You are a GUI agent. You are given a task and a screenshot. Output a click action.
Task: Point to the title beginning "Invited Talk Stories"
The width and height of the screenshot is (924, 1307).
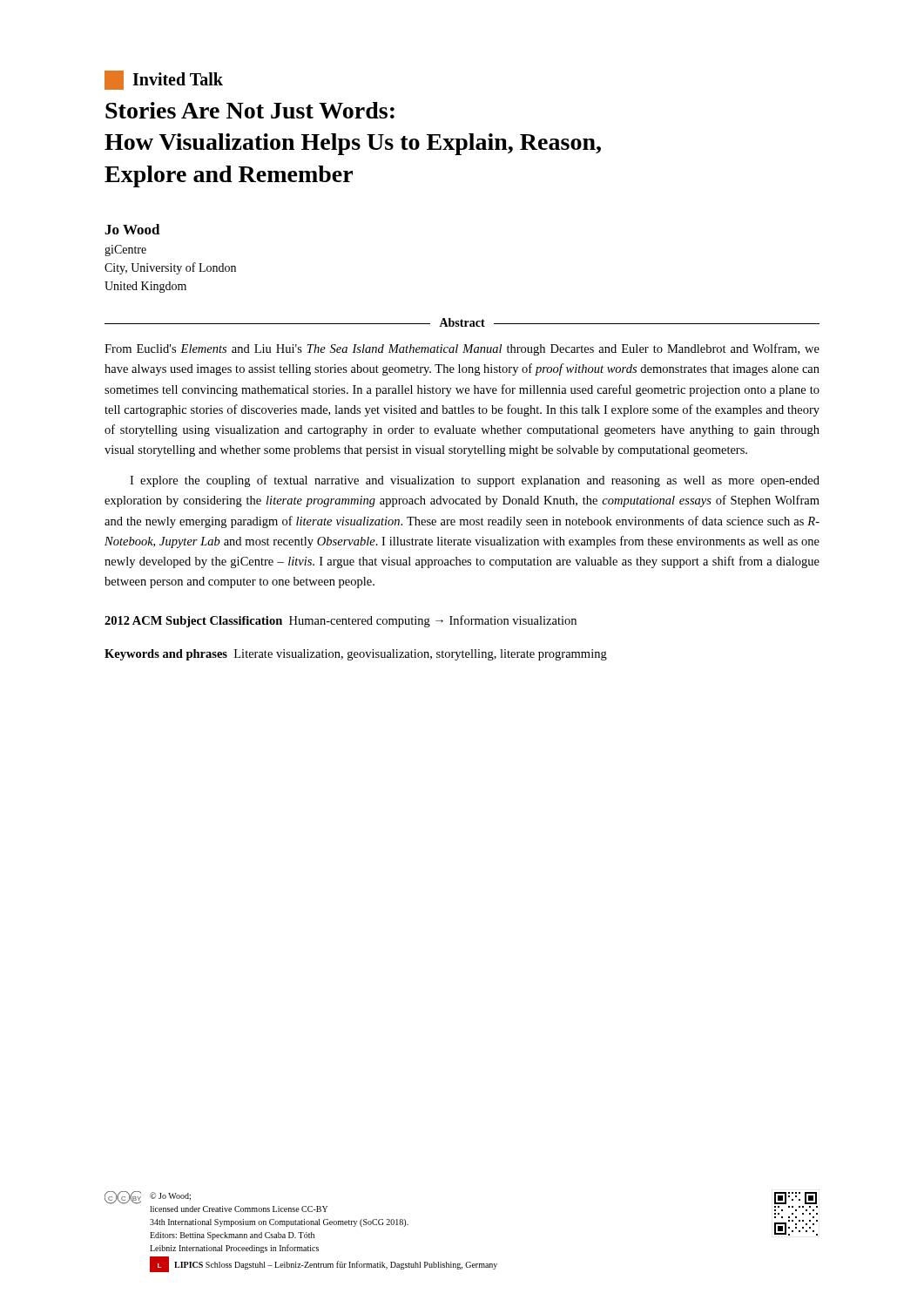462,130
